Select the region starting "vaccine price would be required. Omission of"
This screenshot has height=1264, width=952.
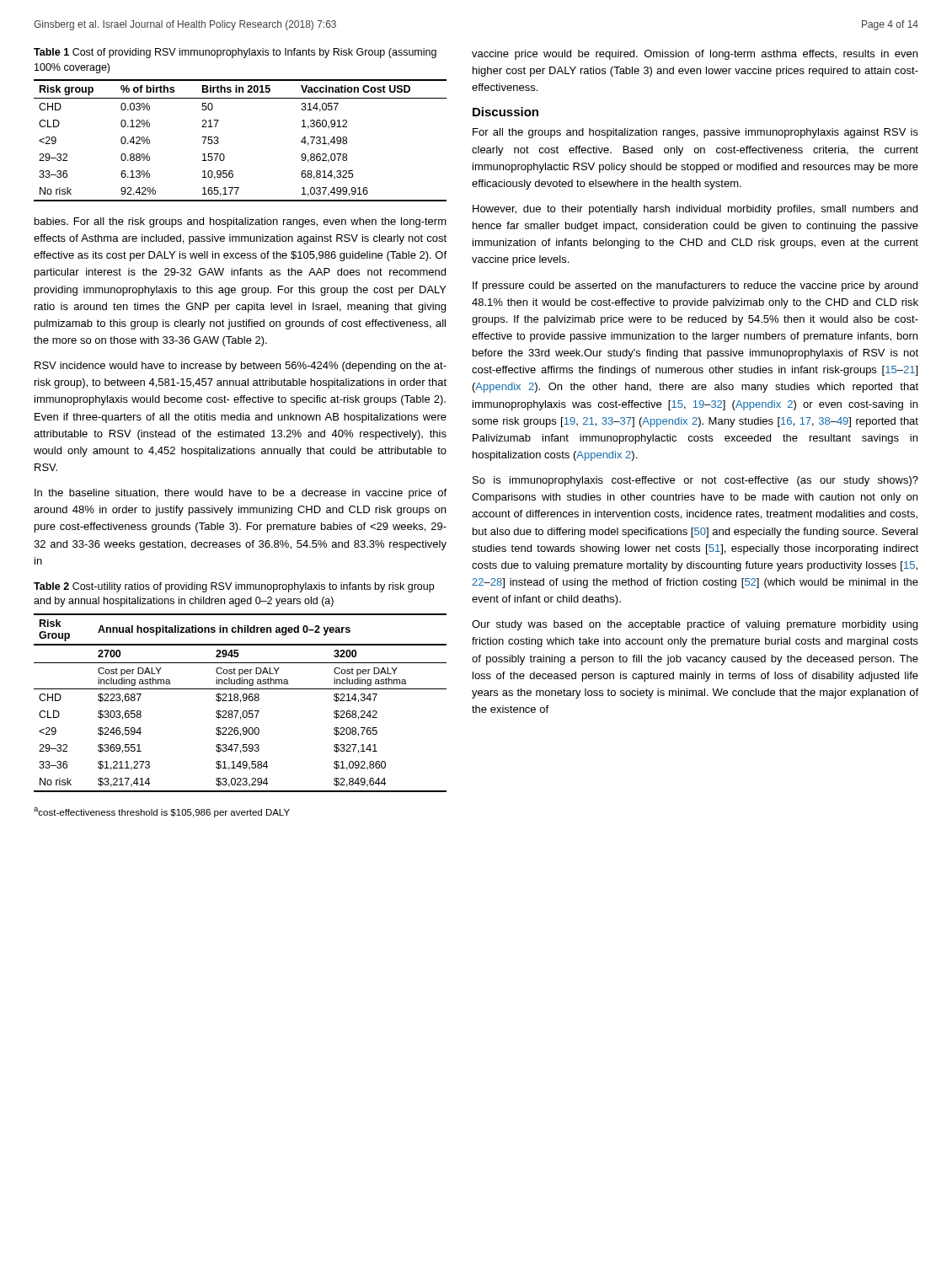pos(695,70)
